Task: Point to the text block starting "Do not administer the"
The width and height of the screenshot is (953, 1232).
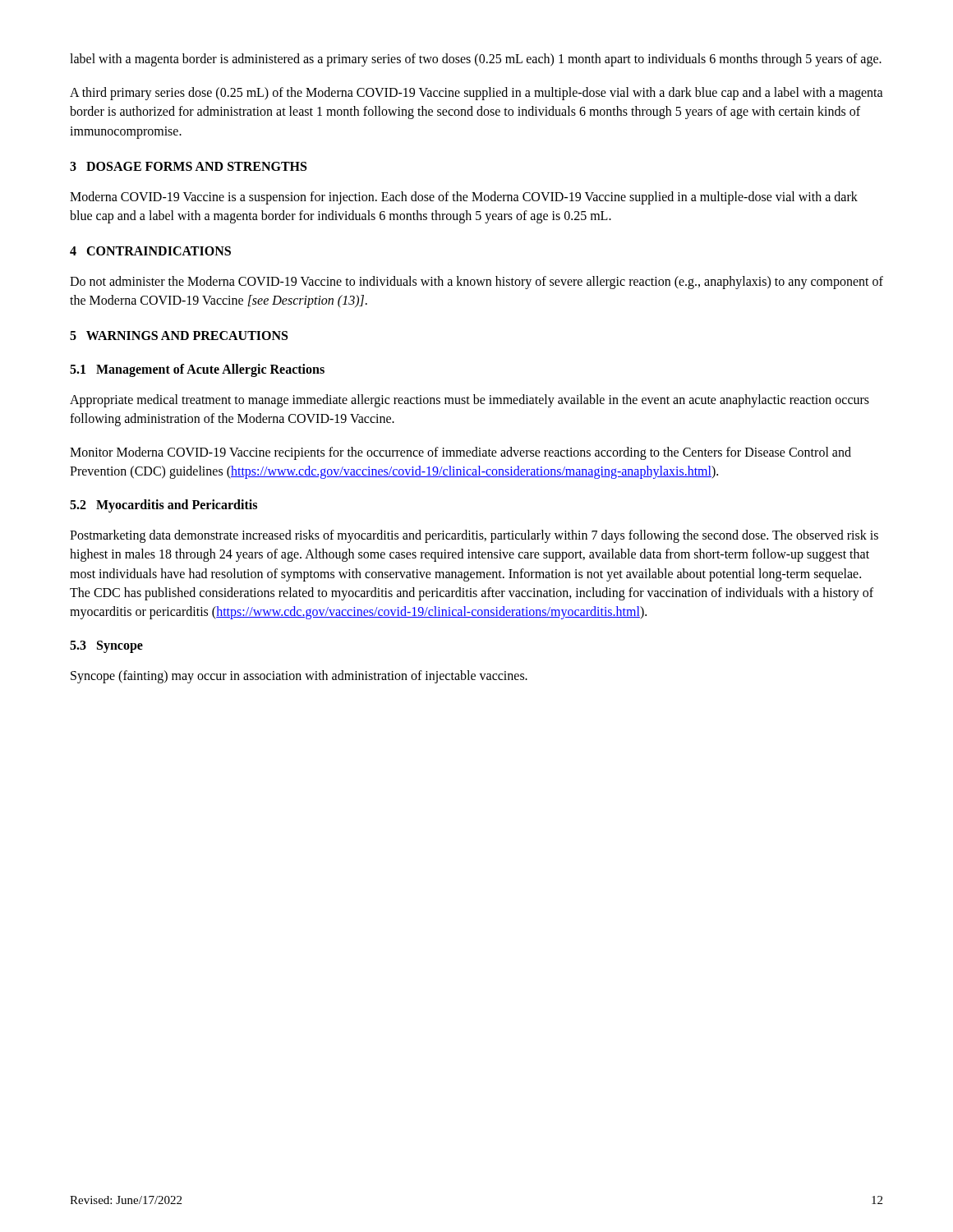Action: 476,291
